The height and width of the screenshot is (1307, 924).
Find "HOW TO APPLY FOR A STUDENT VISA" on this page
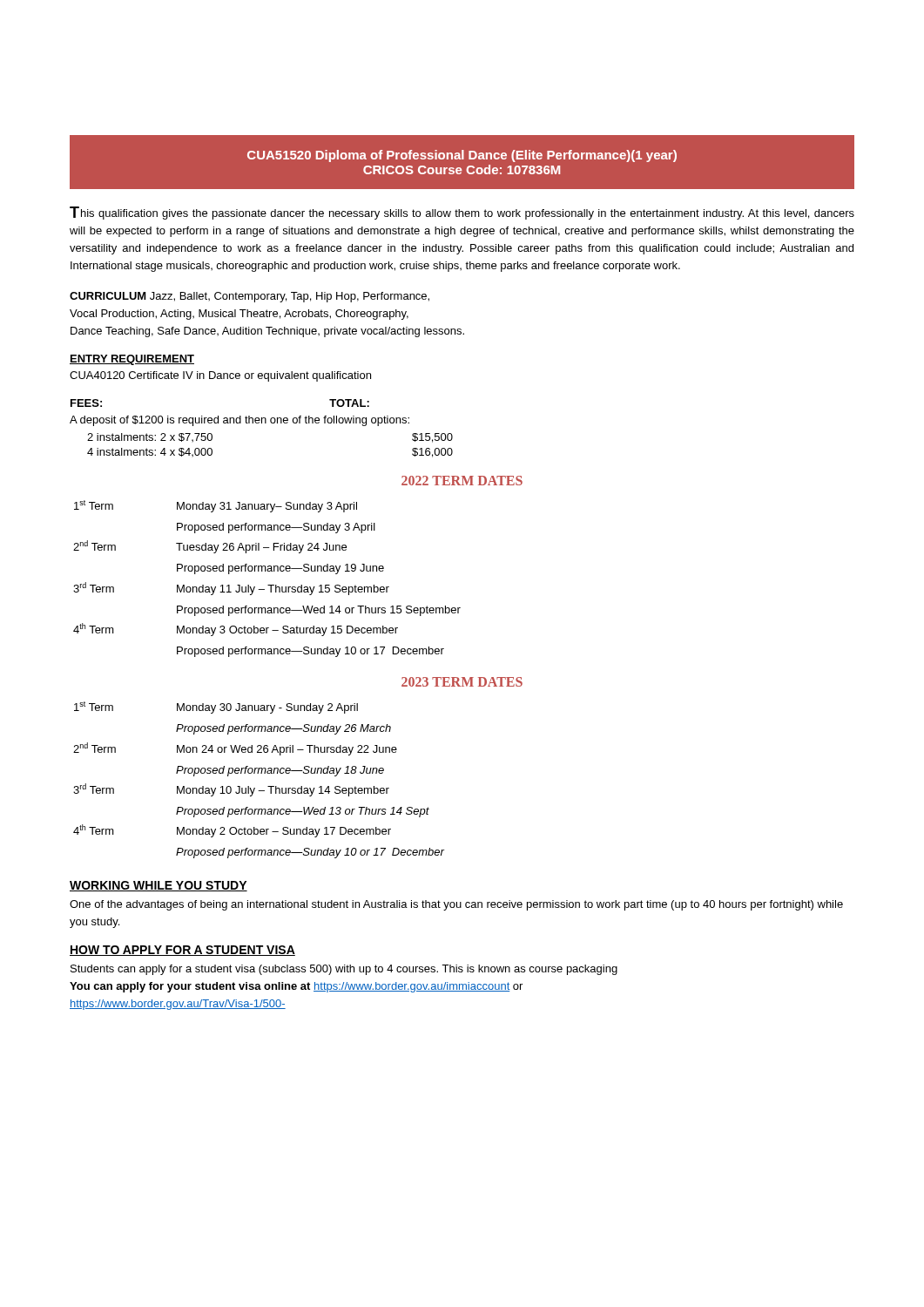pyautogui.click(x=182, y=950)
